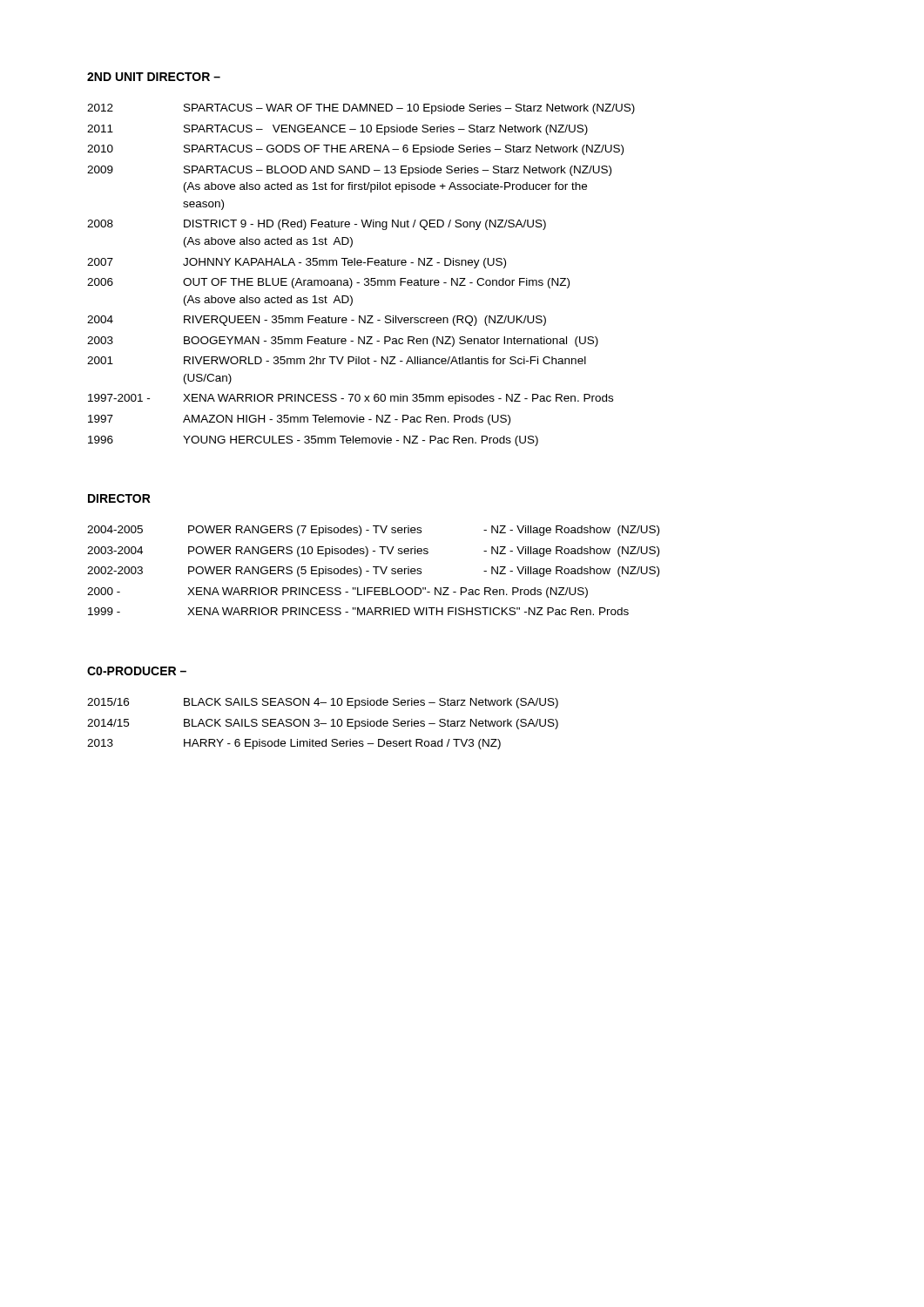Select the region starting "2ND UNIT DIRECTOR –"
Image resolution: width=924 pixels, height=1307 pixels.
click(x=154, y=77)
